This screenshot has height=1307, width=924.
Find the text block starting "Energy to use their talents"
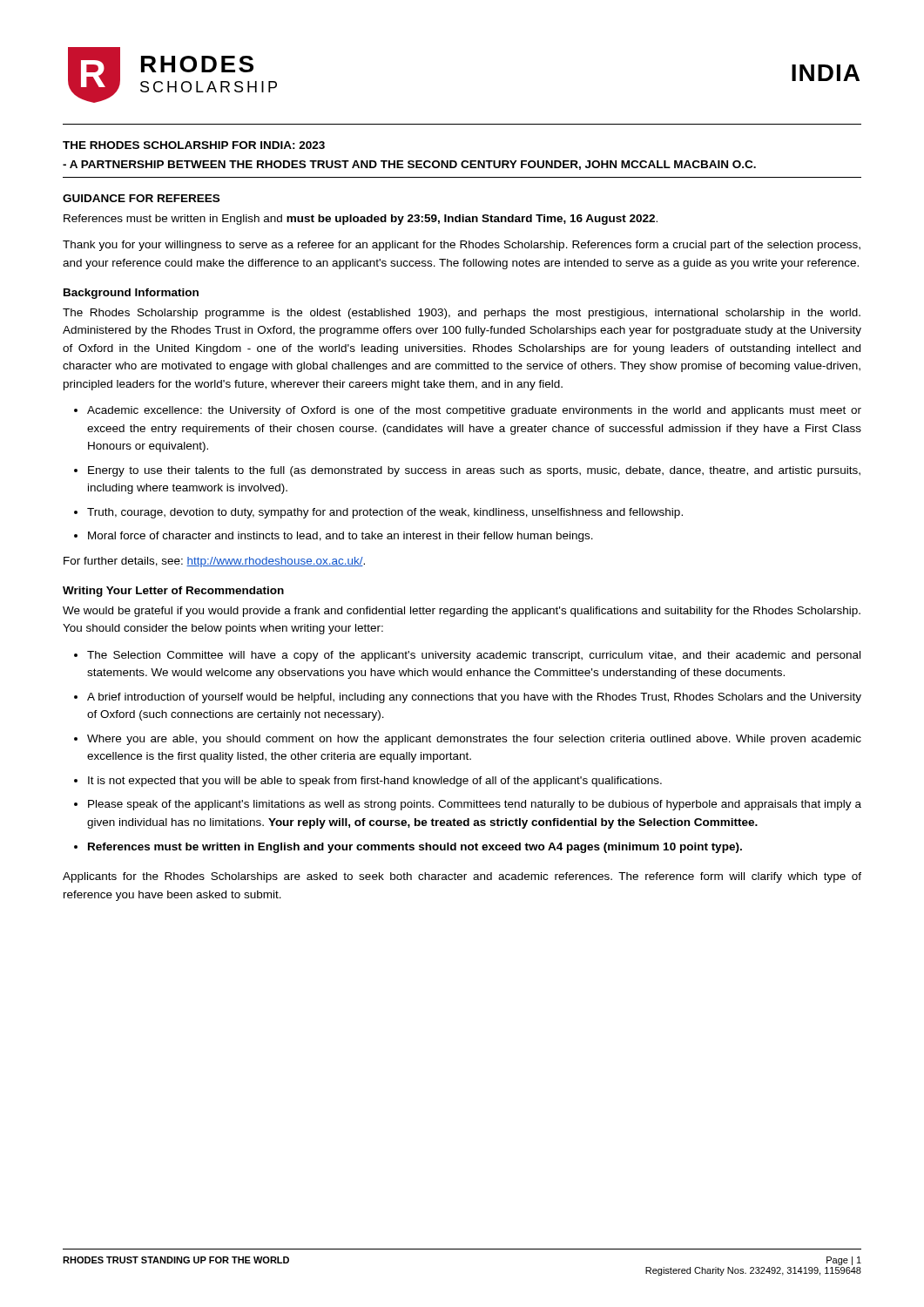click(462, 479)
